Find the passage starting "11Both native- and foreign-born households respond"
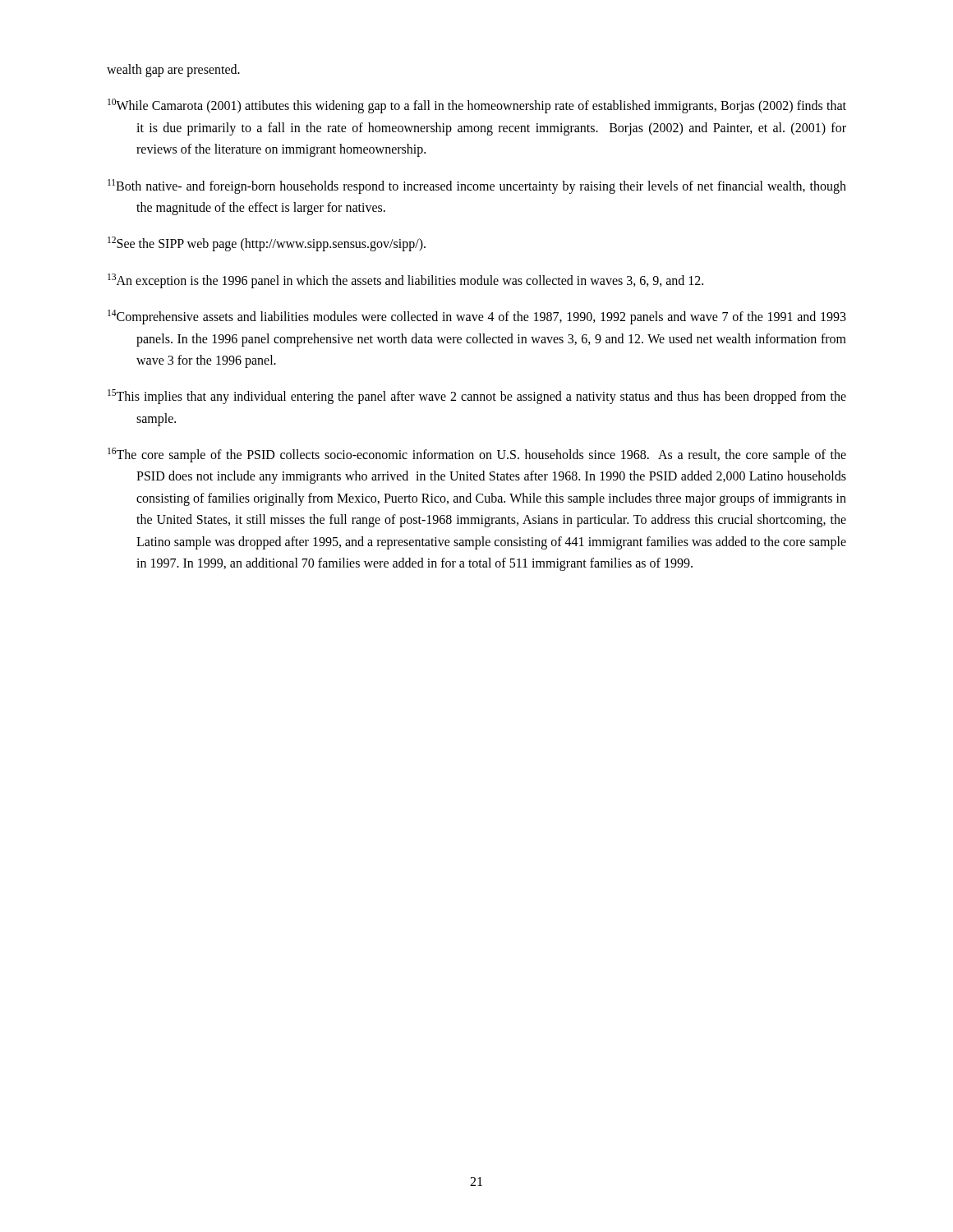The image size is (953, 1232). tap(476, 196)
